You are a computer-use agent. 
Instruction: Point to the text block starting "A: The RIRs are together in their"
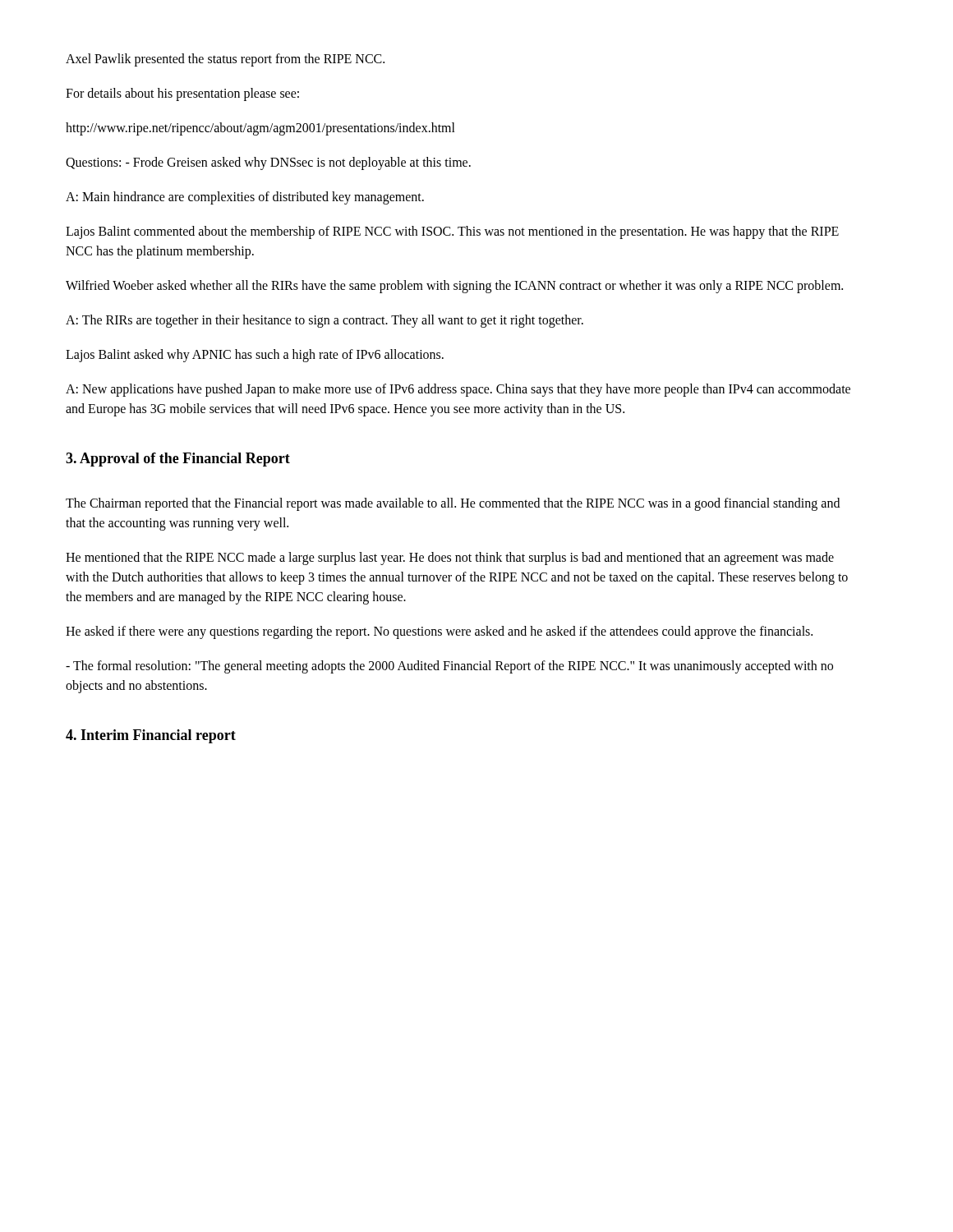[325, 320]
